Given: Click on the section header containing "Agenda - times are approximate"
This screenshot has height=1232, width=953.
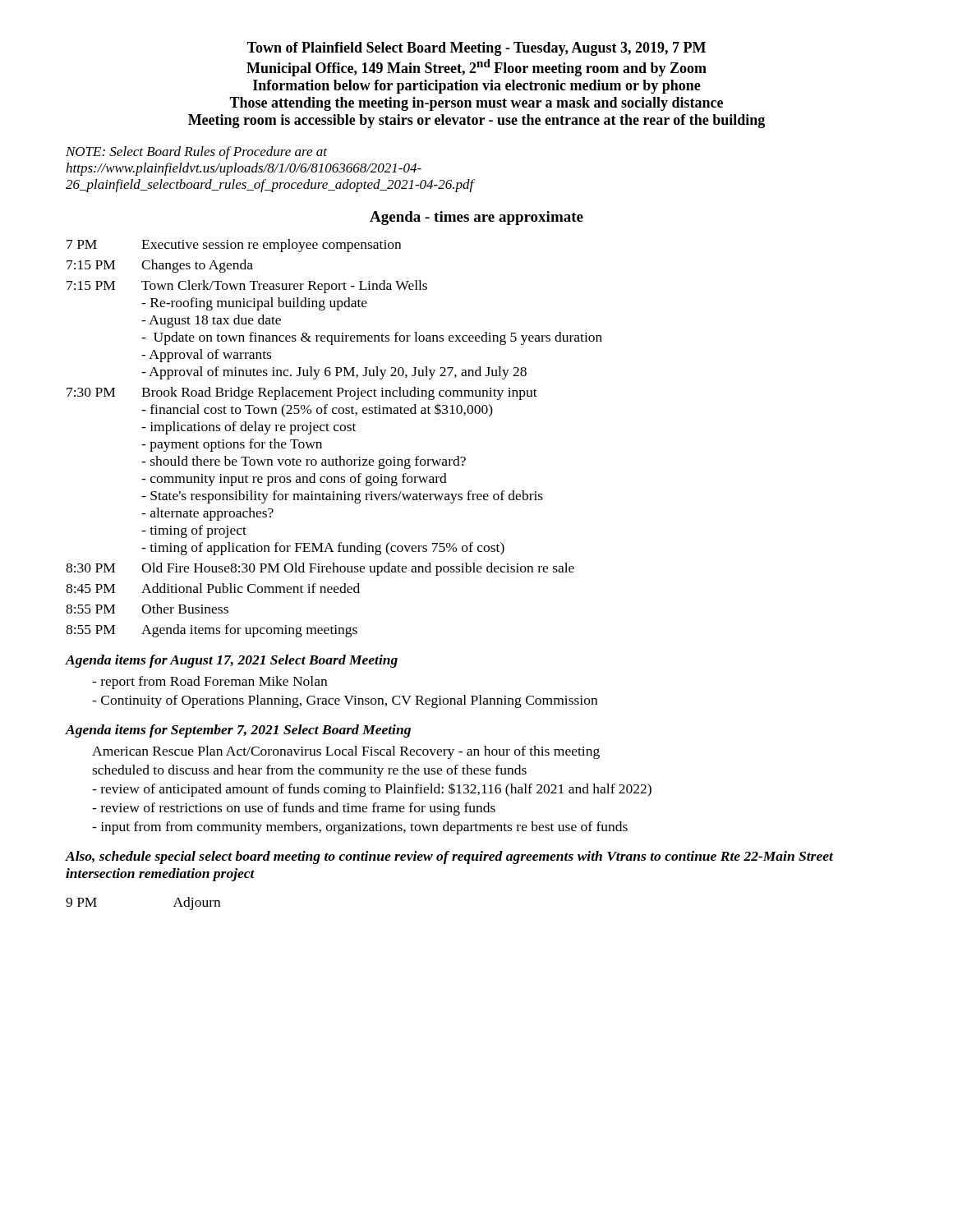Looking at the screenshot, I should pos(476,216).
